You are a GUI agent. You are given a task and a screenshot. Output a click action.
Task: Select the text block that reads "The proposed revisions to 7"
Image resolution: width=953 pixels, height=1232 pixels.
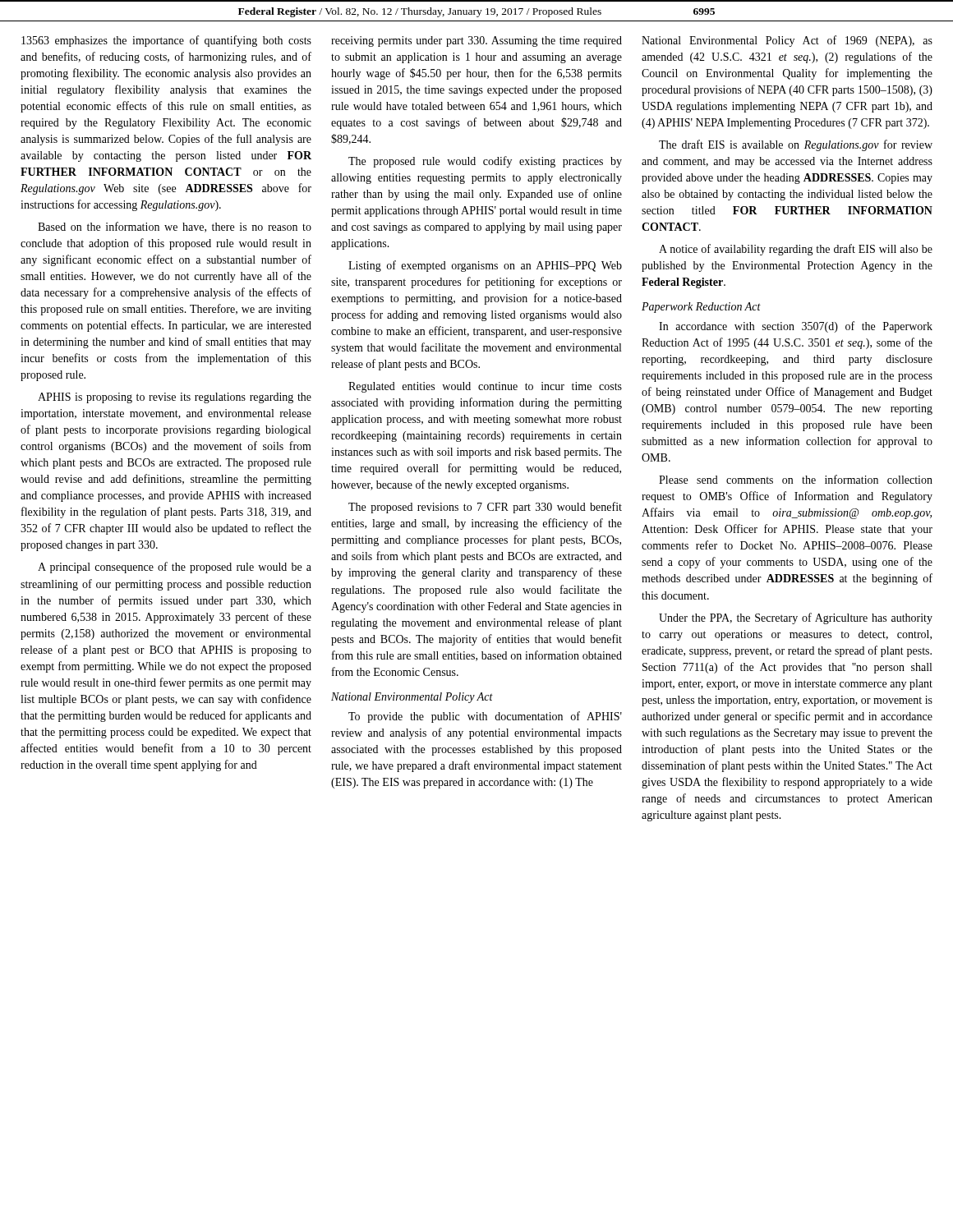(x=476, y=590)
